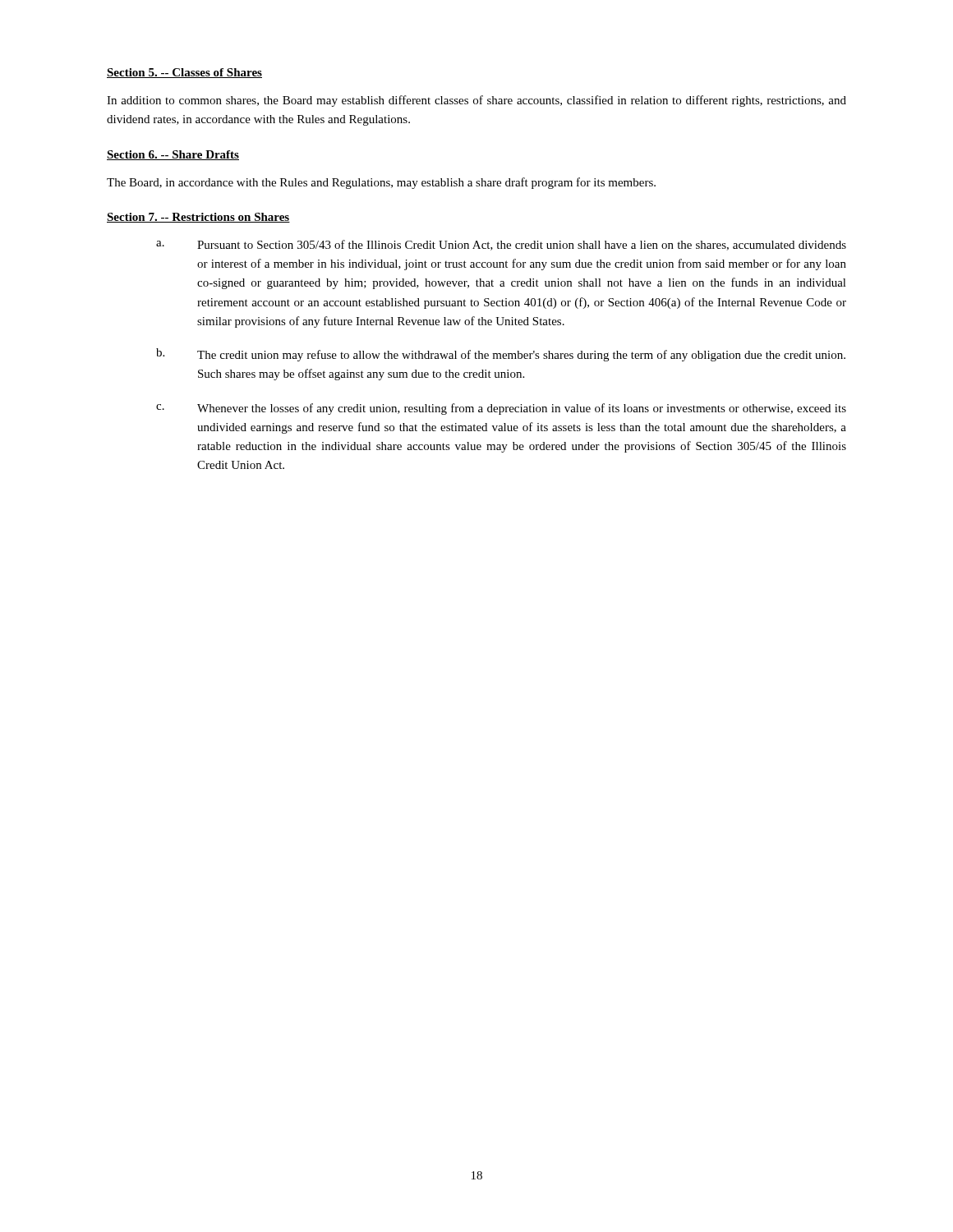Find the passage starting "a. Pursuant to Section 305/43 of the"
The height and width of the screenshot is (1232, 953).
(476, 283)
